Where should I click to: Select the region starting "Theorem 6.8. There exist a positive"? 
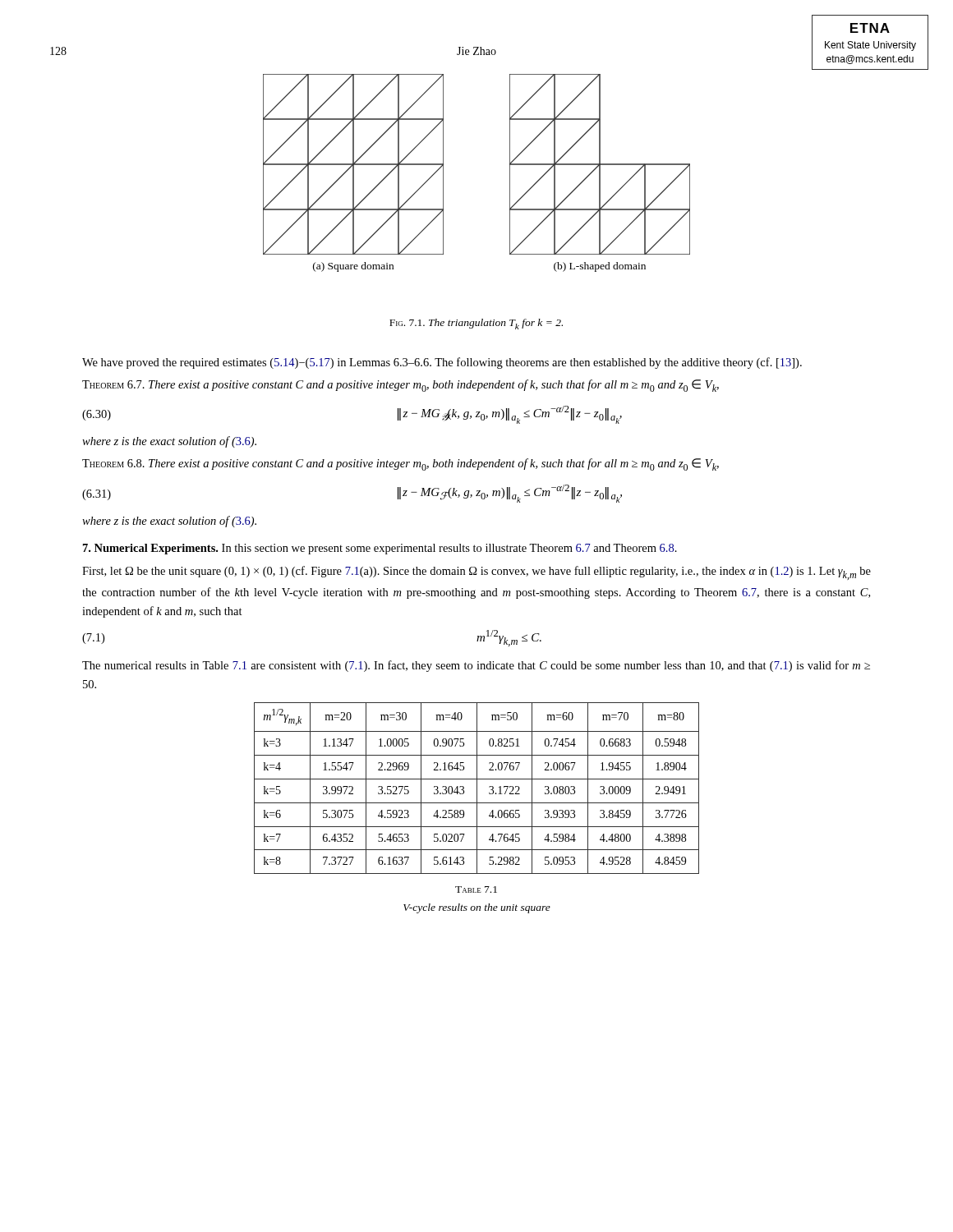pyautogui.click(x=401, y=465)
